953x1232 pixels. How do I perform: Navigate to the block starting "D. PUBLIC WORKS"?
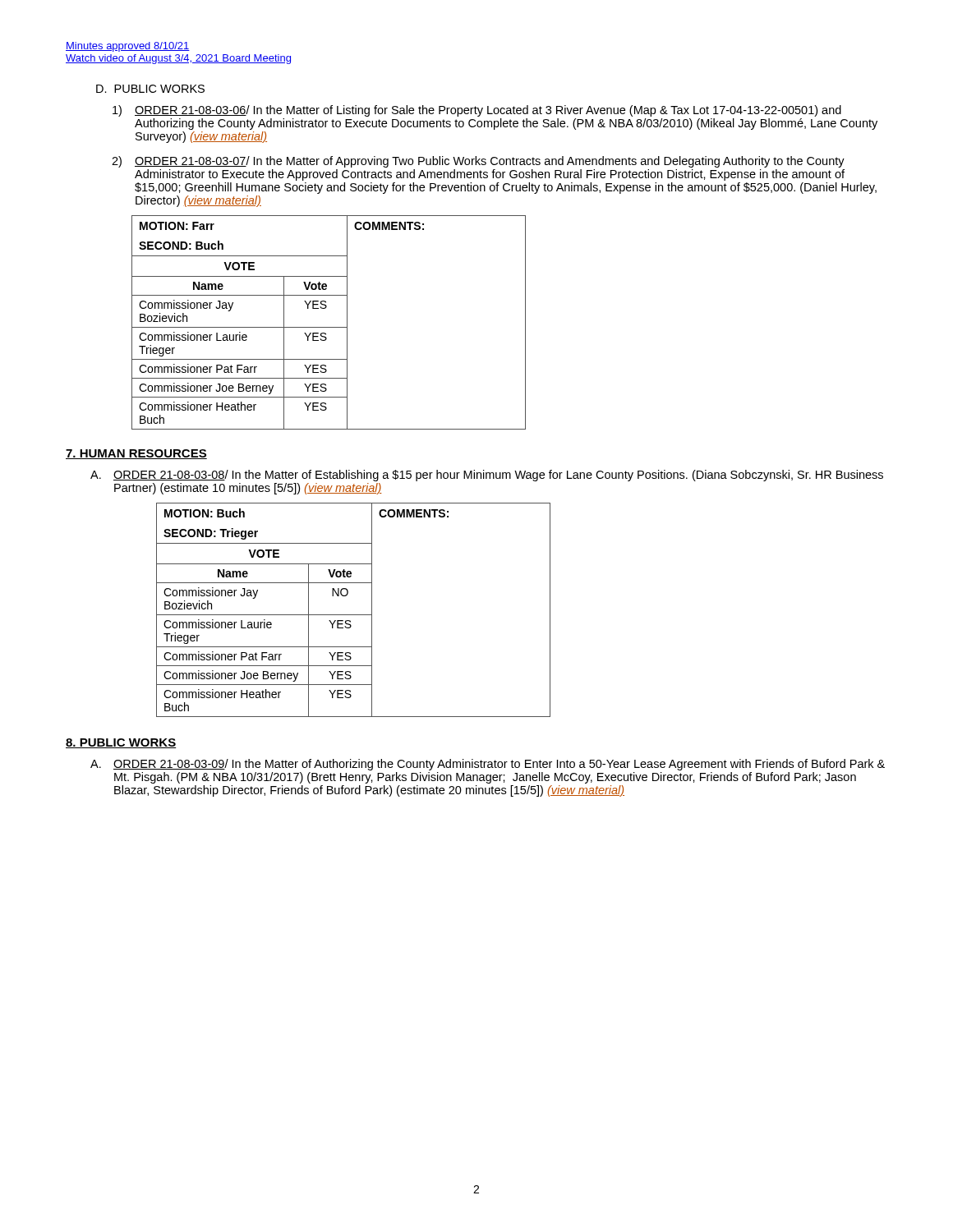coord(150,89)
